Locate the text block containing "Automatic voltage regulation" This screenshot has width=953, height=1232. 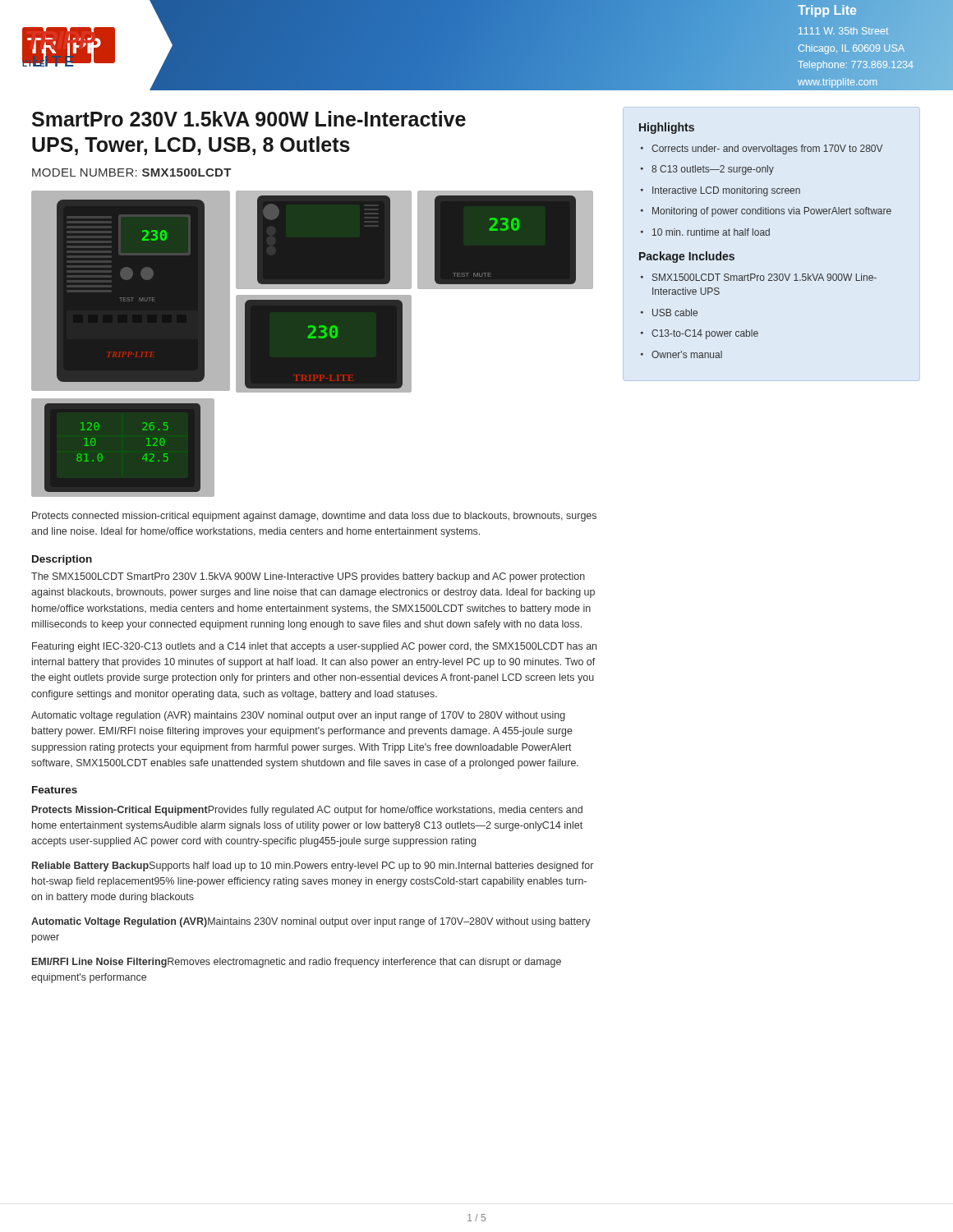(x=305, y=739)
